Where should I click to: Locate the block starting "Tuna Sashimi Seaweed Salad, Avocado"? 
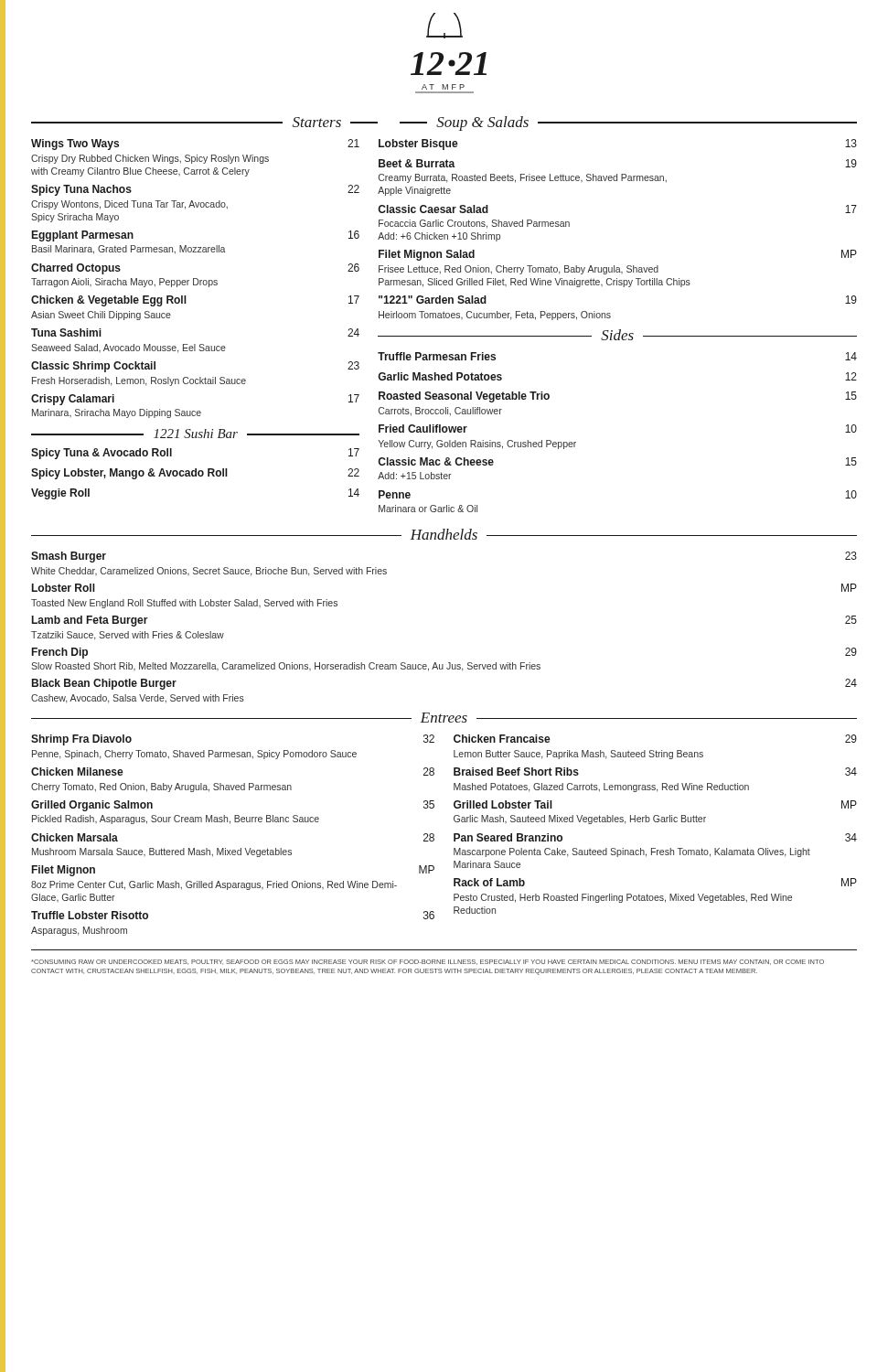coord(195,340)
